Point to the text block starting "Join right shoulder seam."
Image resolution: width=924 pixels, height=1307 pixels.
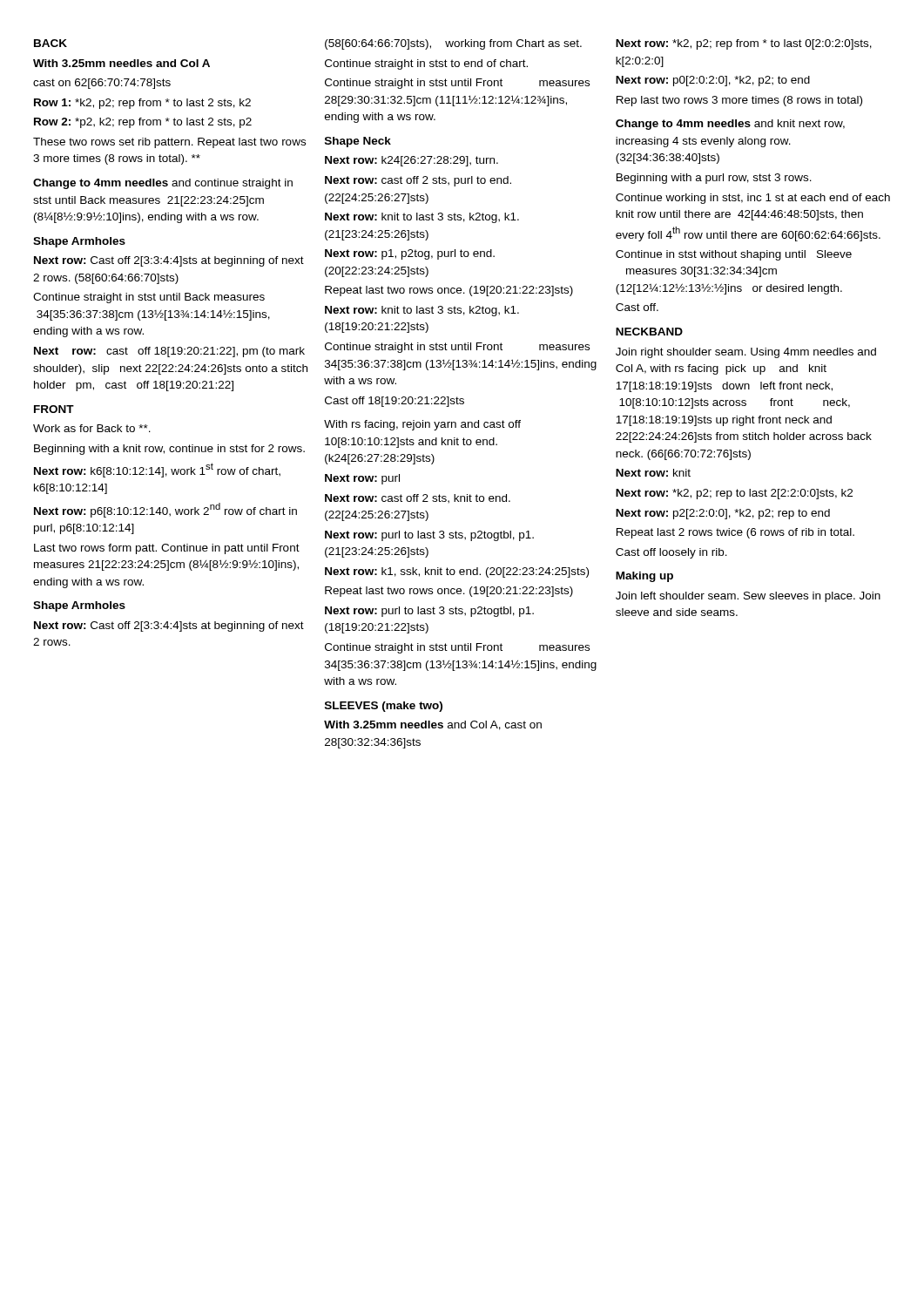753,452
